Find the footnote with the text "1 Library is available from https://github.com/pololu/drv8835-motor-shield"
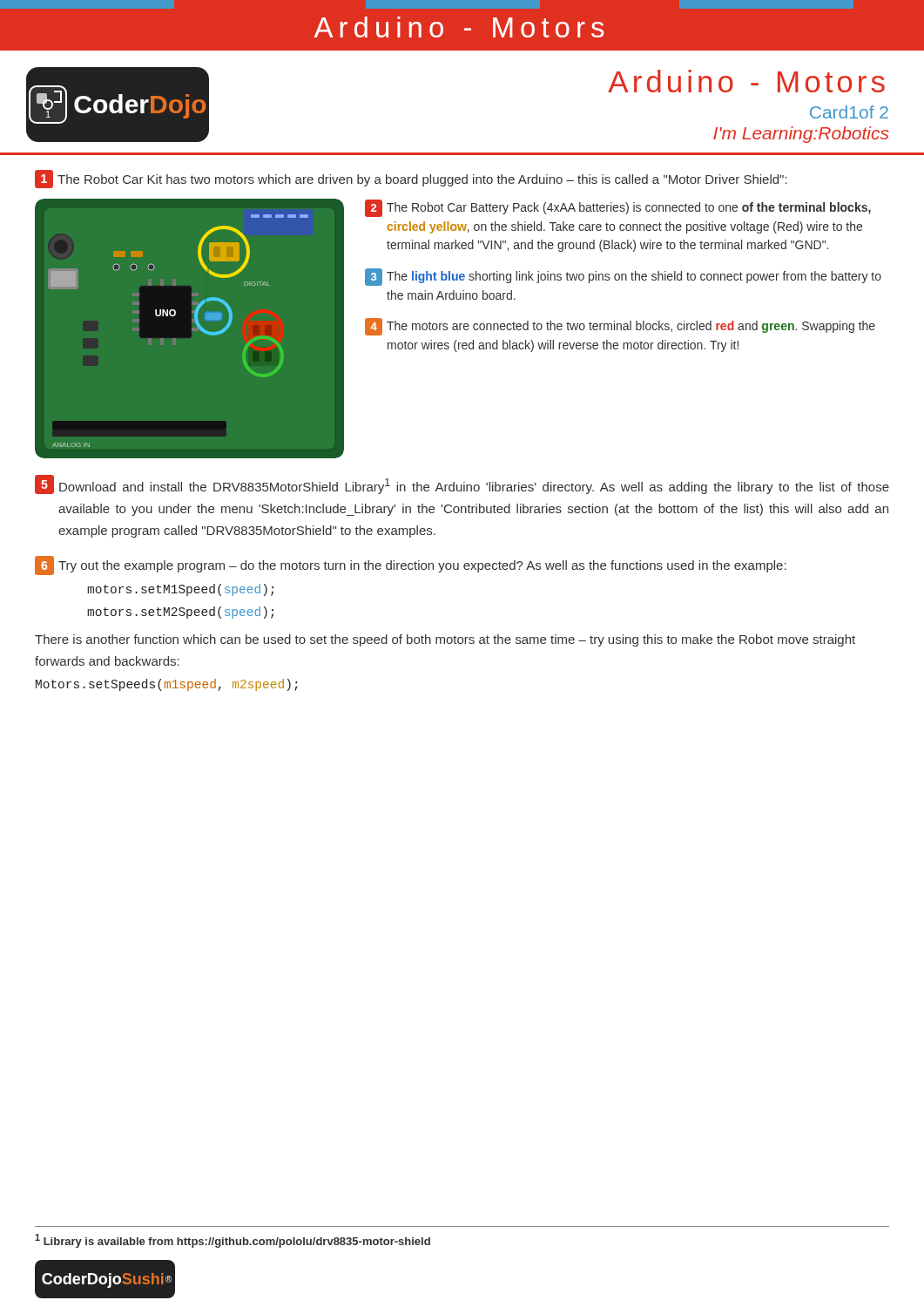Image resolution: width=924 pixels, height=1307 pixels. (x=233, y=1241)
